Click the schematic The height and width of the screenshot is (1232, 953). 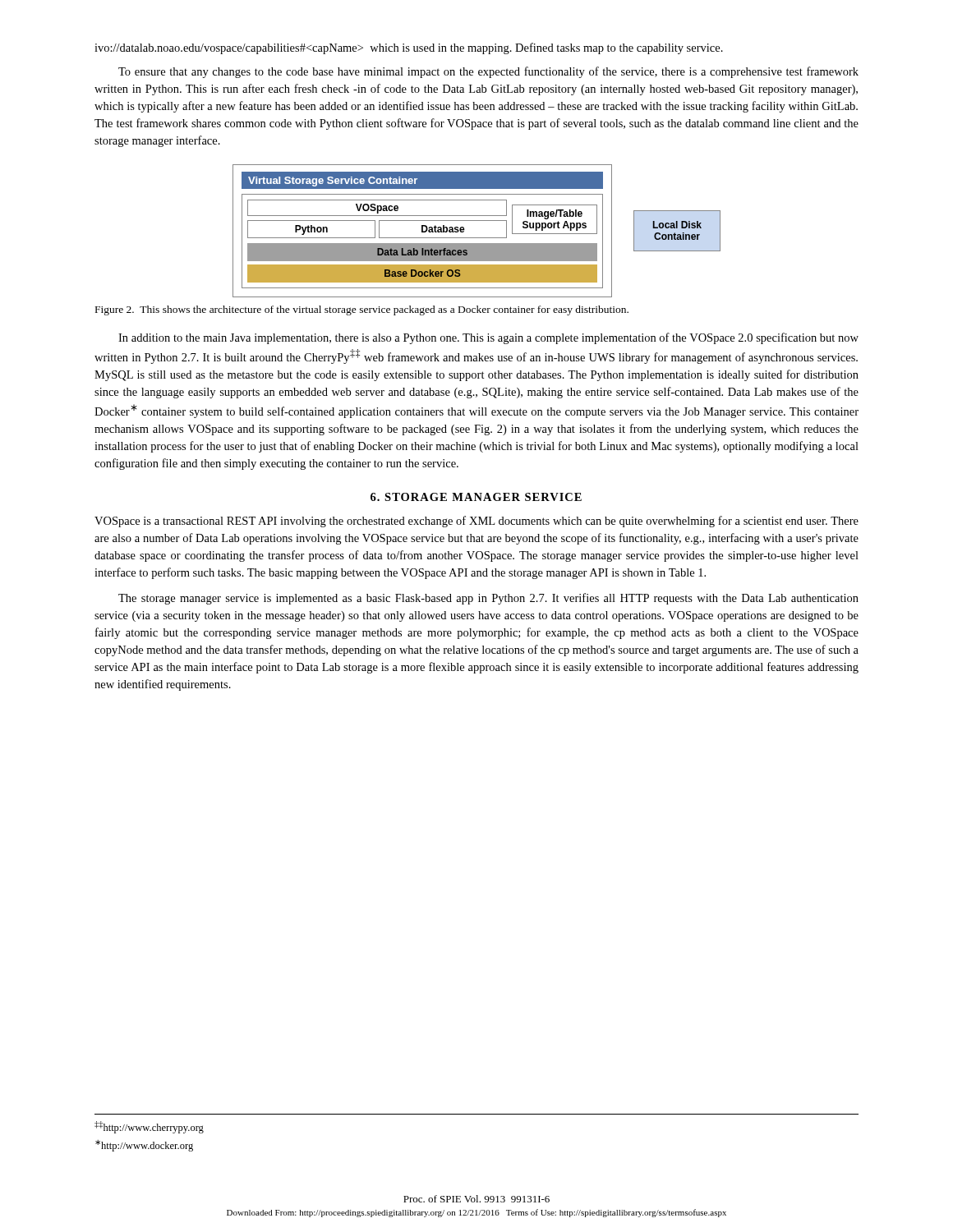(476, 231)
